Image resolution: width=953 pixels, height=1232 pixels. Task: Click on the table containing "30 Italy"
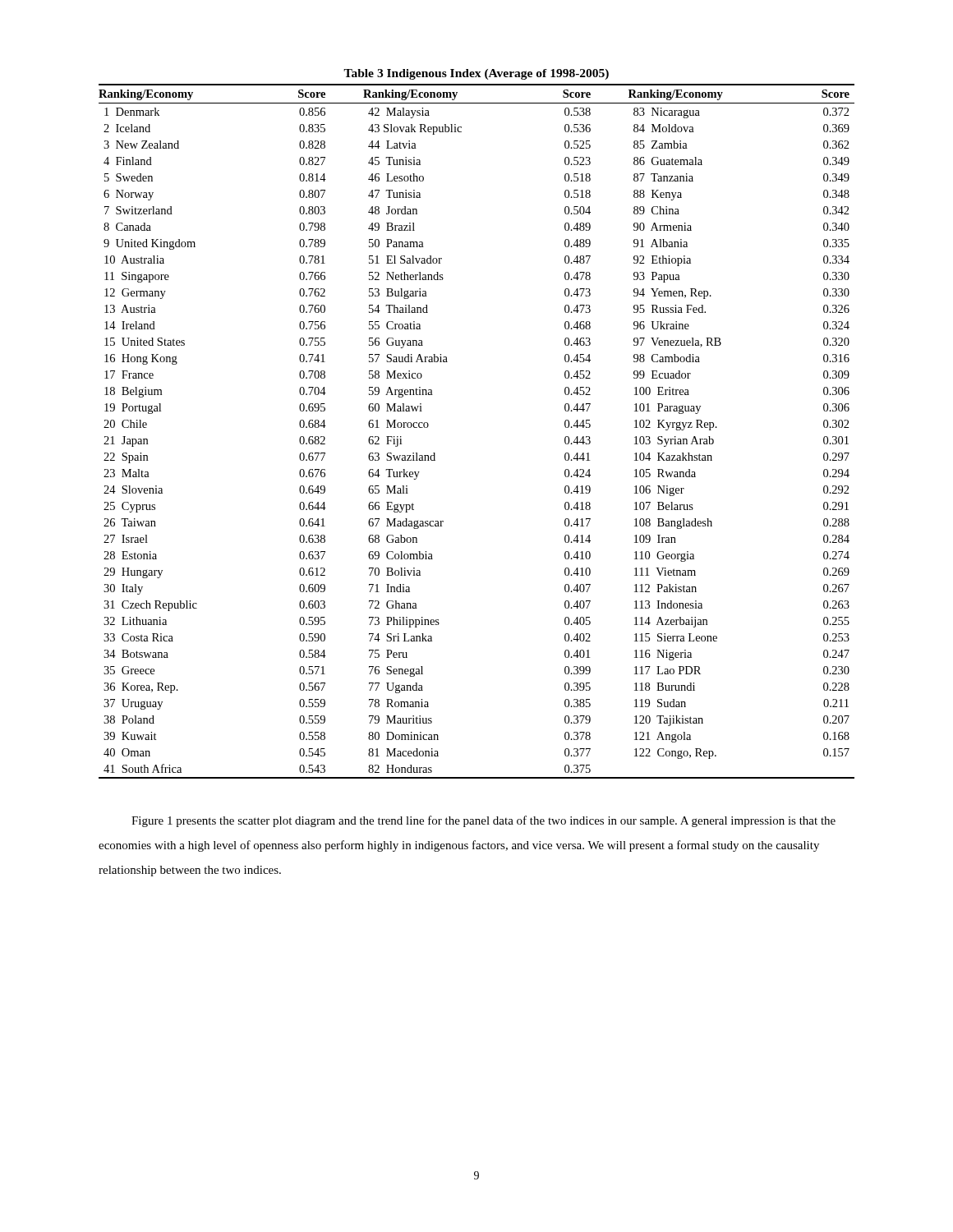(x=476, y=422)
